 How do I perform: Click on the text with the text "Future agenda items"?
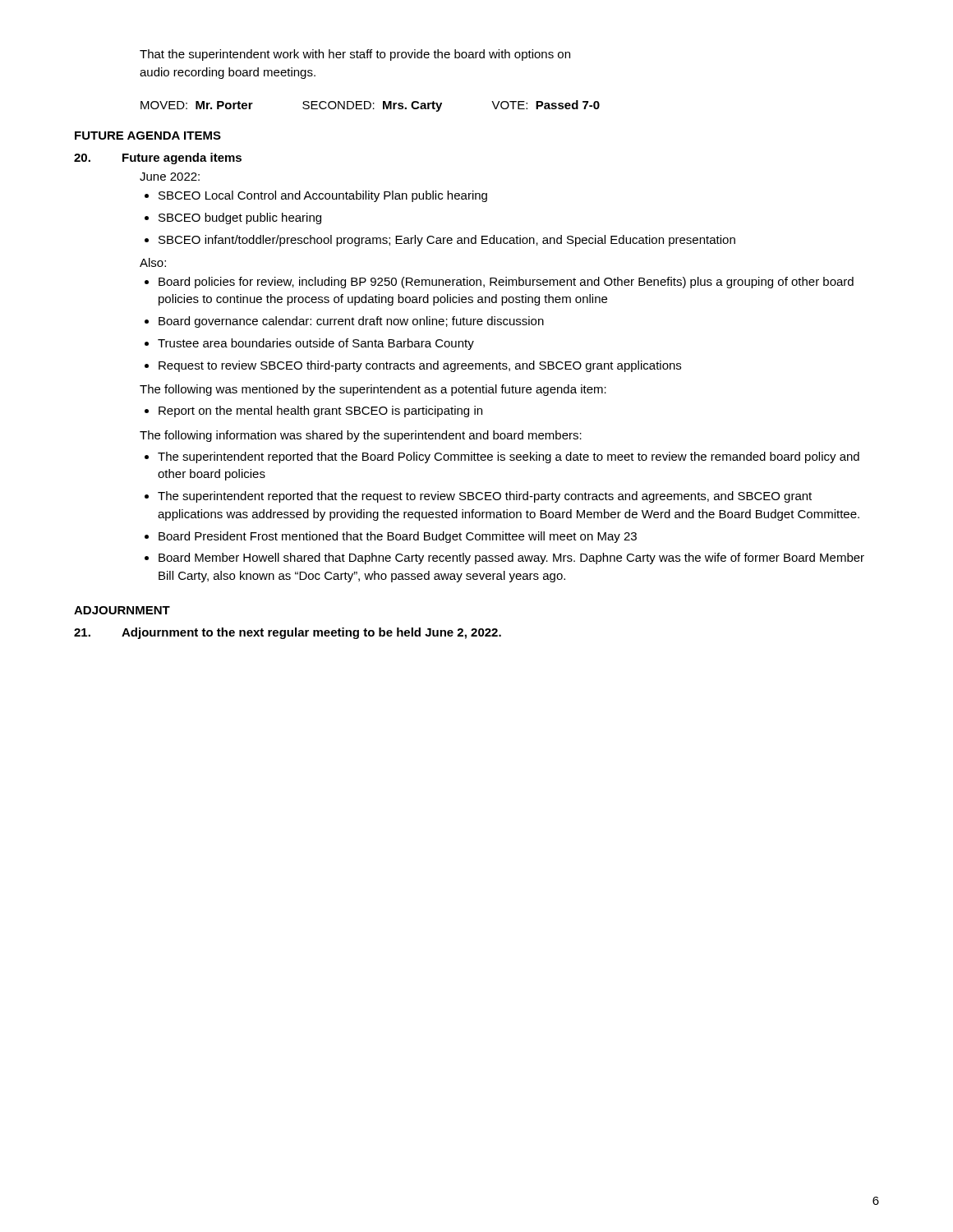[182, 158]
